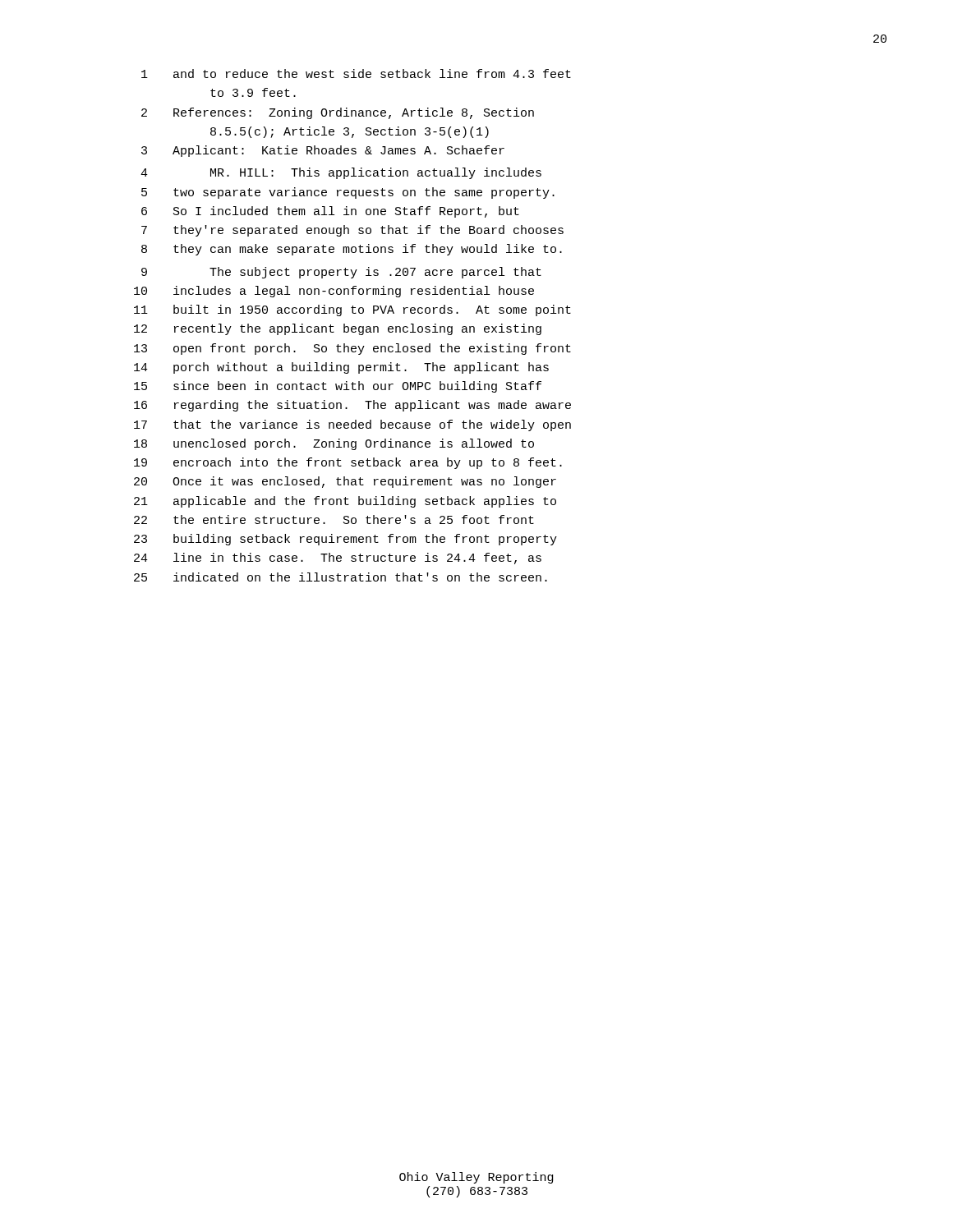This screenshot has width=953, height=1232.
Task: Select the text block that reads "16 regarding the situation. The applicant"
Action: pos(493,406)
